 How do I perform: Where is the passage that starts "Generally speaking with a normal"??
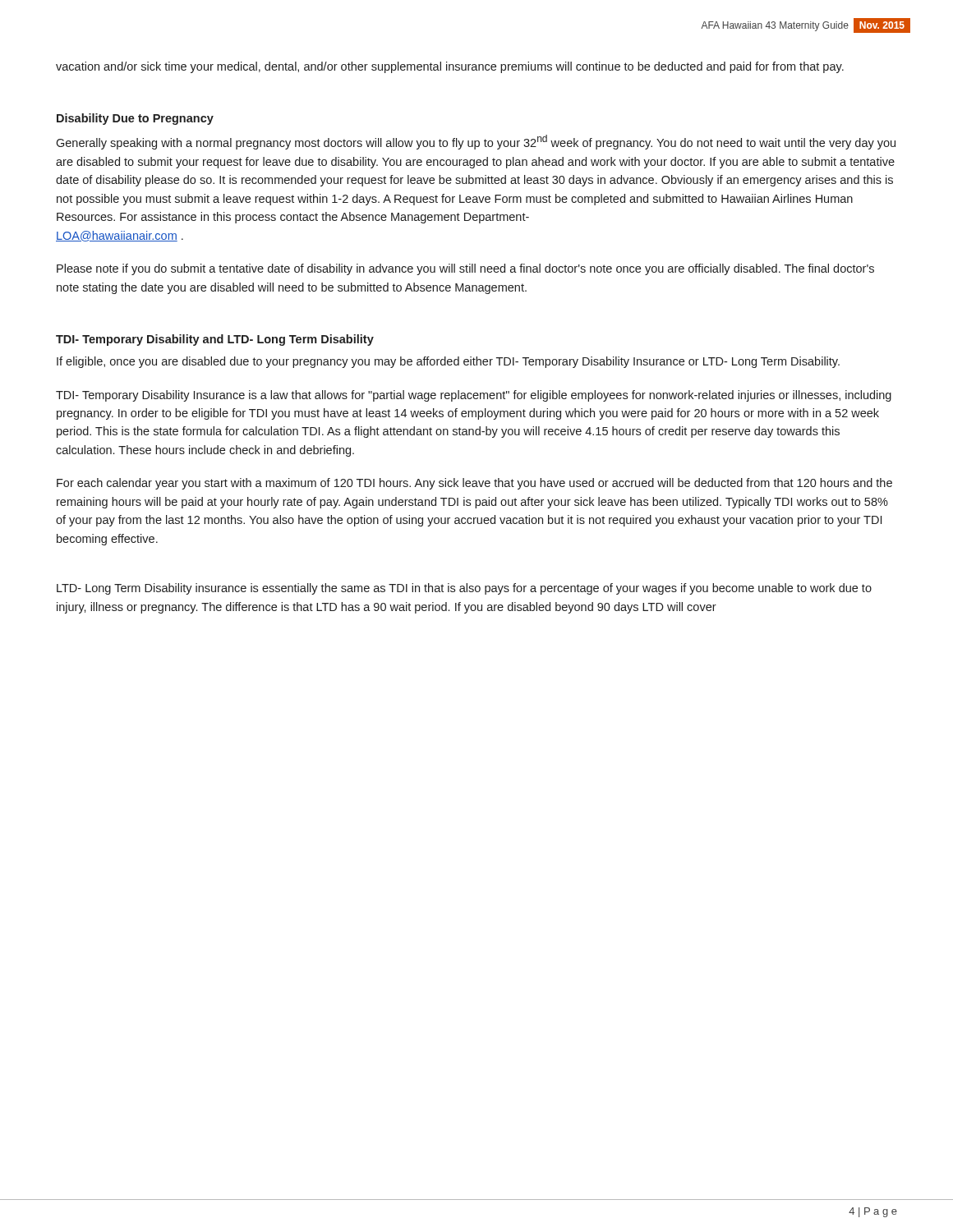click(476, 188)
